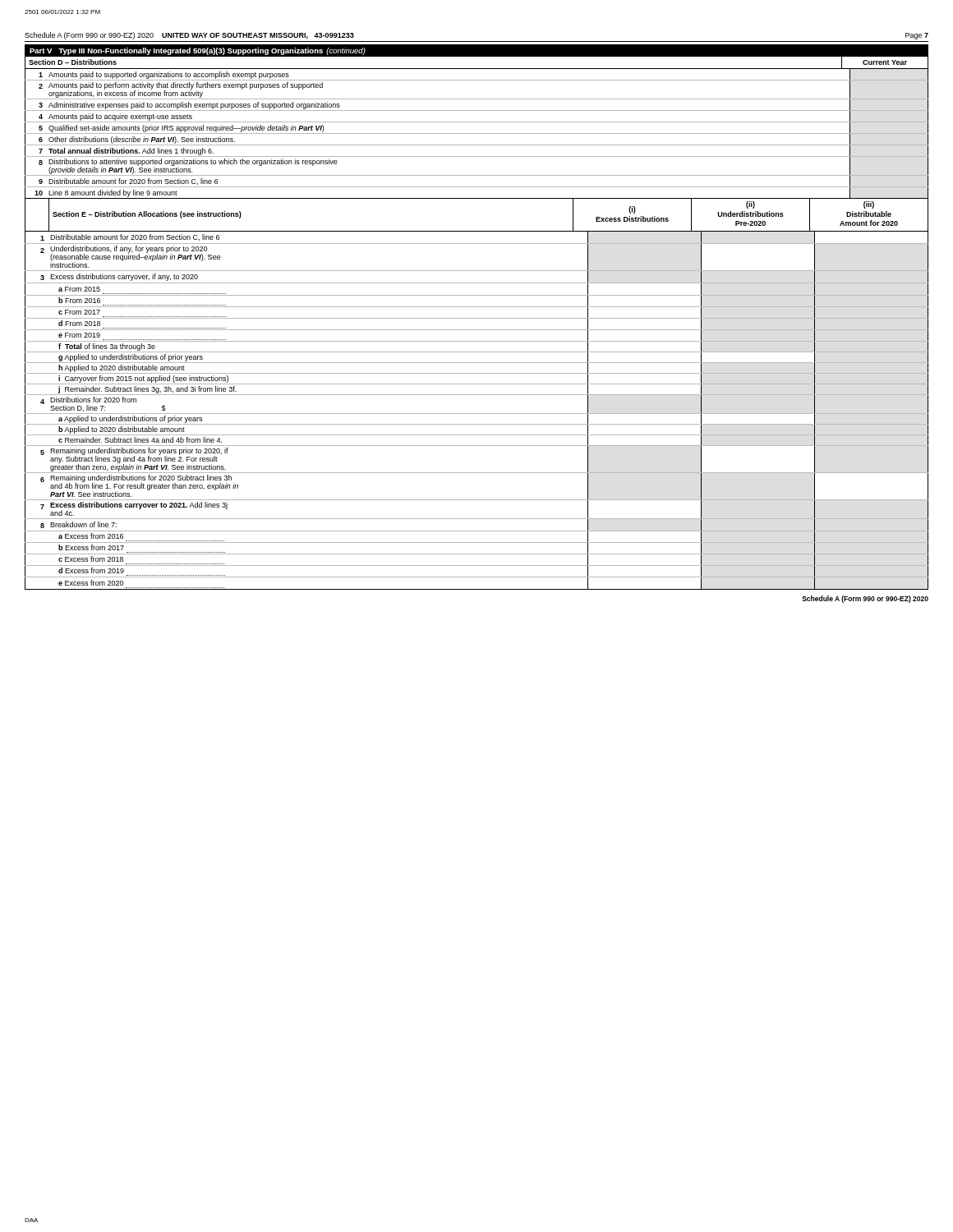
Task: Where is the passage that starts "3 Administrative expenses paid to accomplish exempt"?
Action: point(476,105)
